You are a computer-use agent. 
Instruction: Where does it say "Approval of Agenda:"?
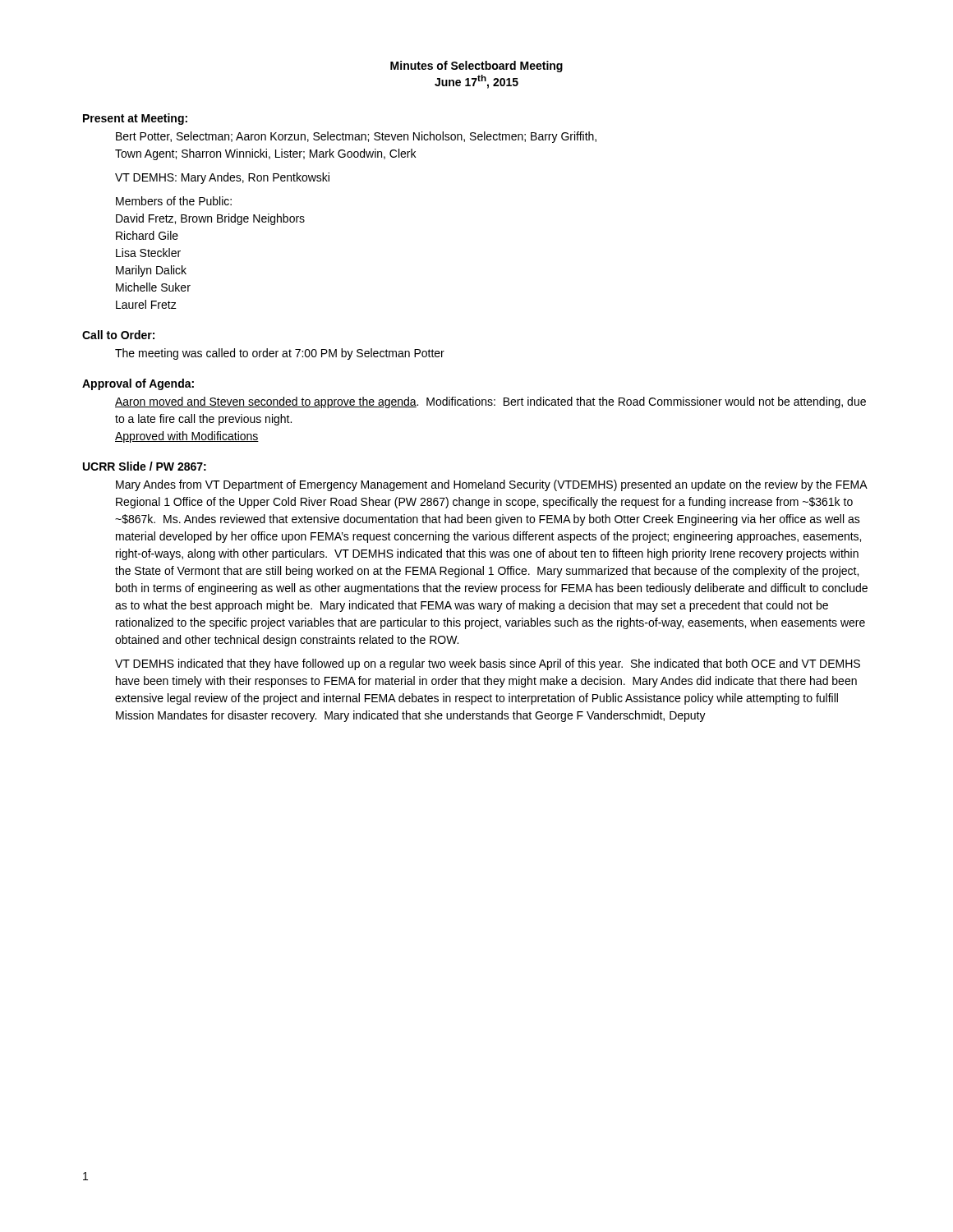click(x=138, y=383)
